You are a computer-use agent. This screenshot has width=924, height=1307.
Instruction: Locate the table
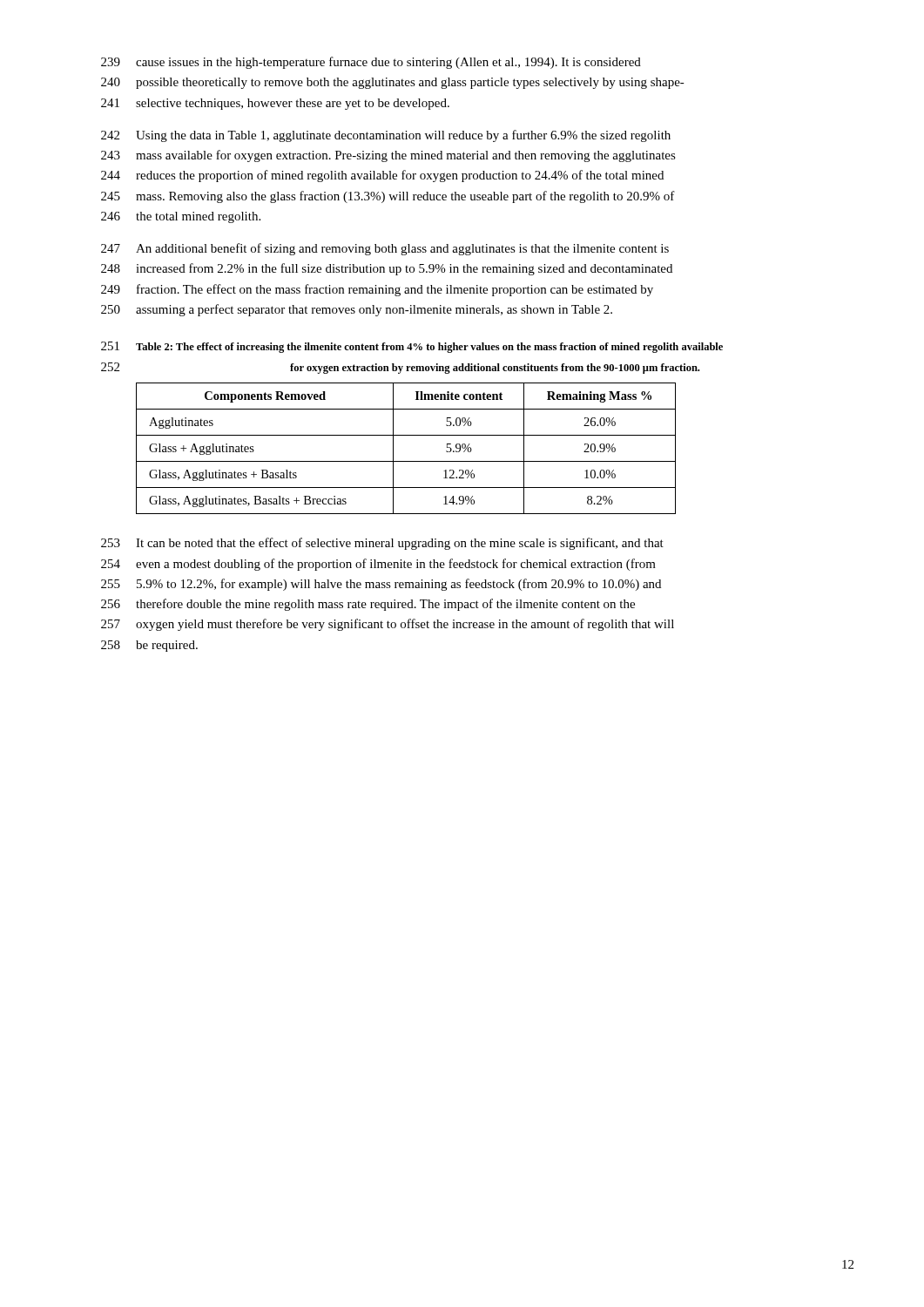(471, 448)
